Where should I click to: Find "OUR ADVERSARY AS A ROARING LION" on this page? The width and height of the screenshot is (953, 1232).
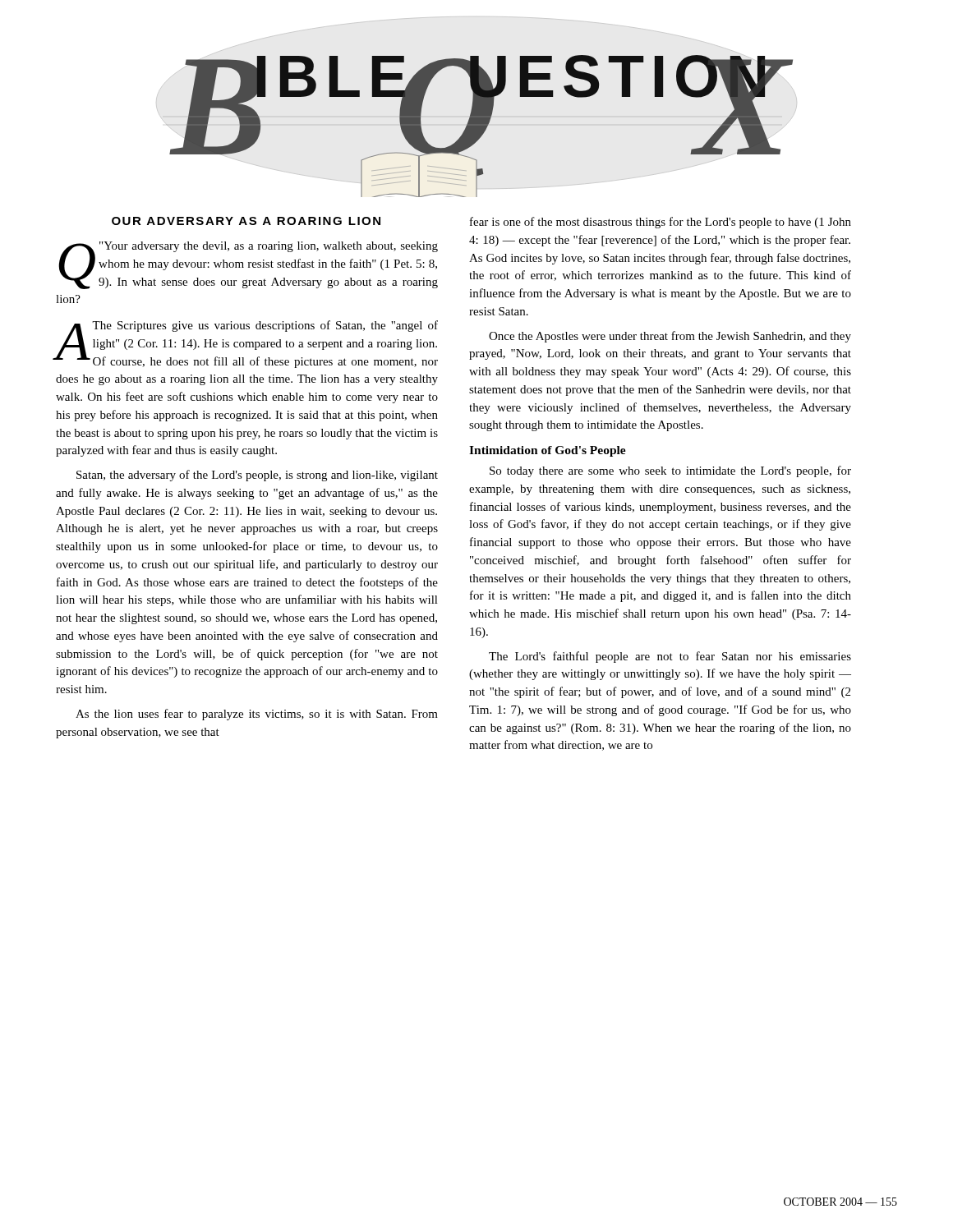(x=247, y=221)
